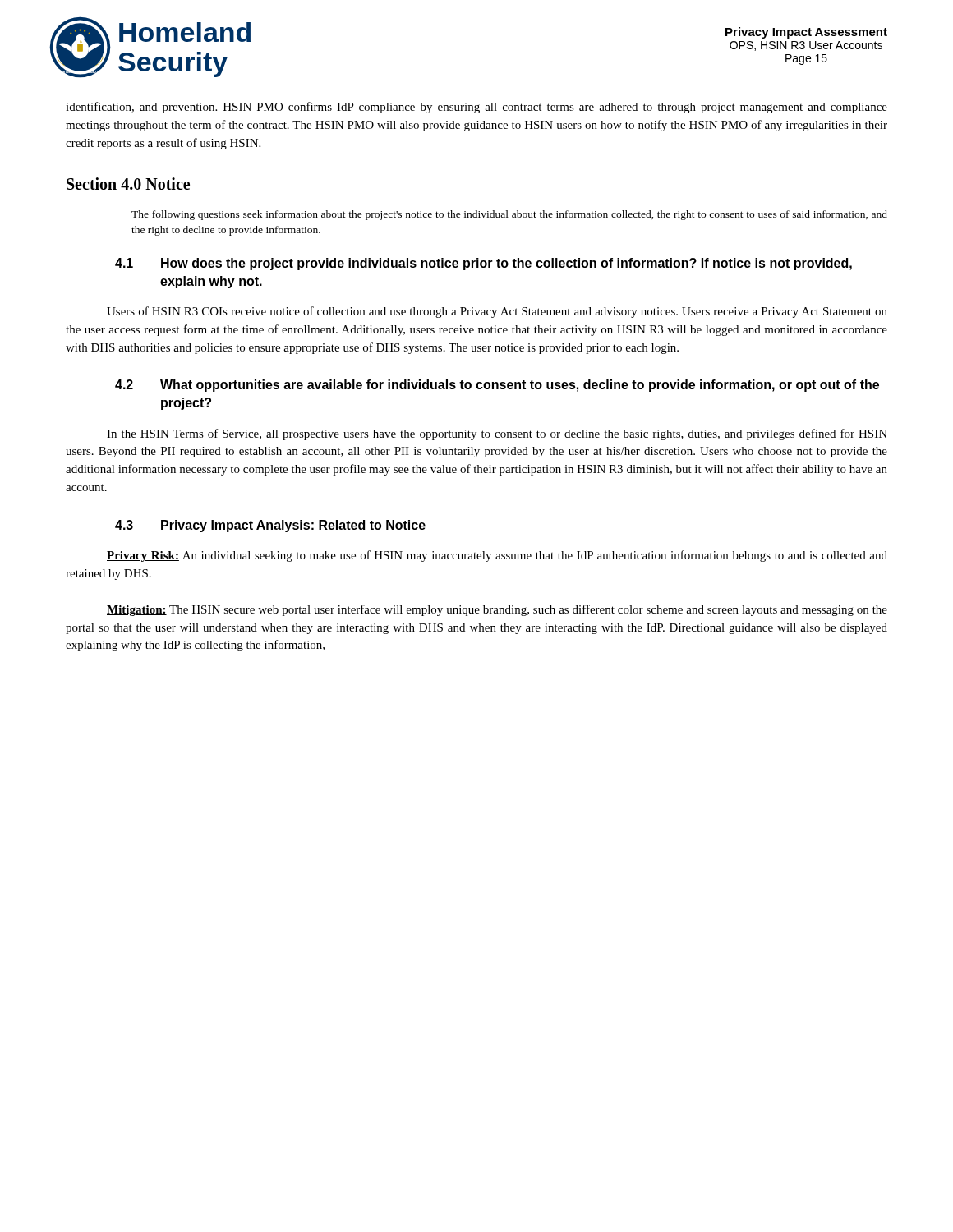Where is the passage that starts "Users of HSIN R3 COIs receive notice of"?
The width and height of the screenshot is (953, 1232).
(476, 329)
